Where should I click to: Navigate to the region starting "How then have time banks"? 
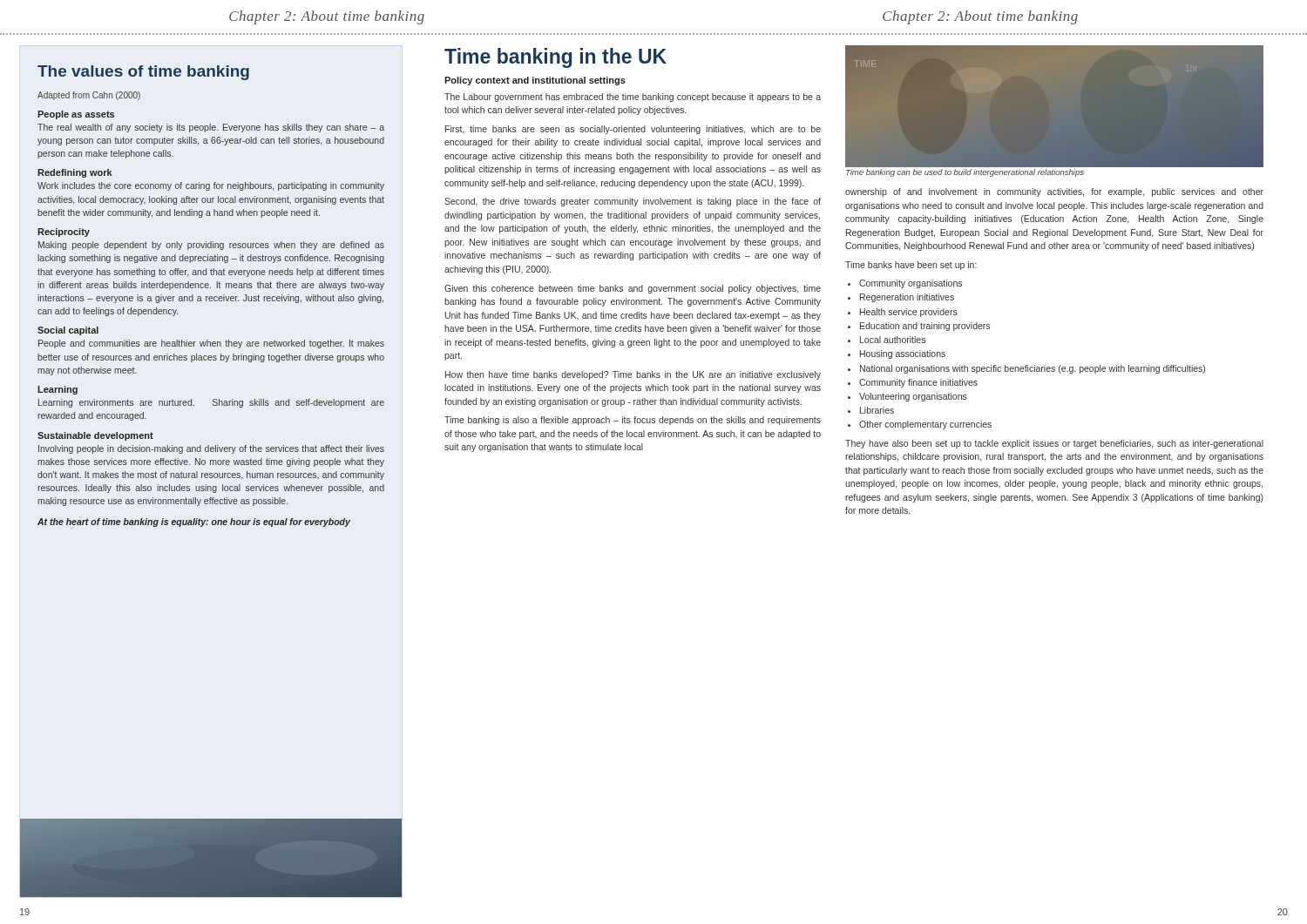click(633, 388)
